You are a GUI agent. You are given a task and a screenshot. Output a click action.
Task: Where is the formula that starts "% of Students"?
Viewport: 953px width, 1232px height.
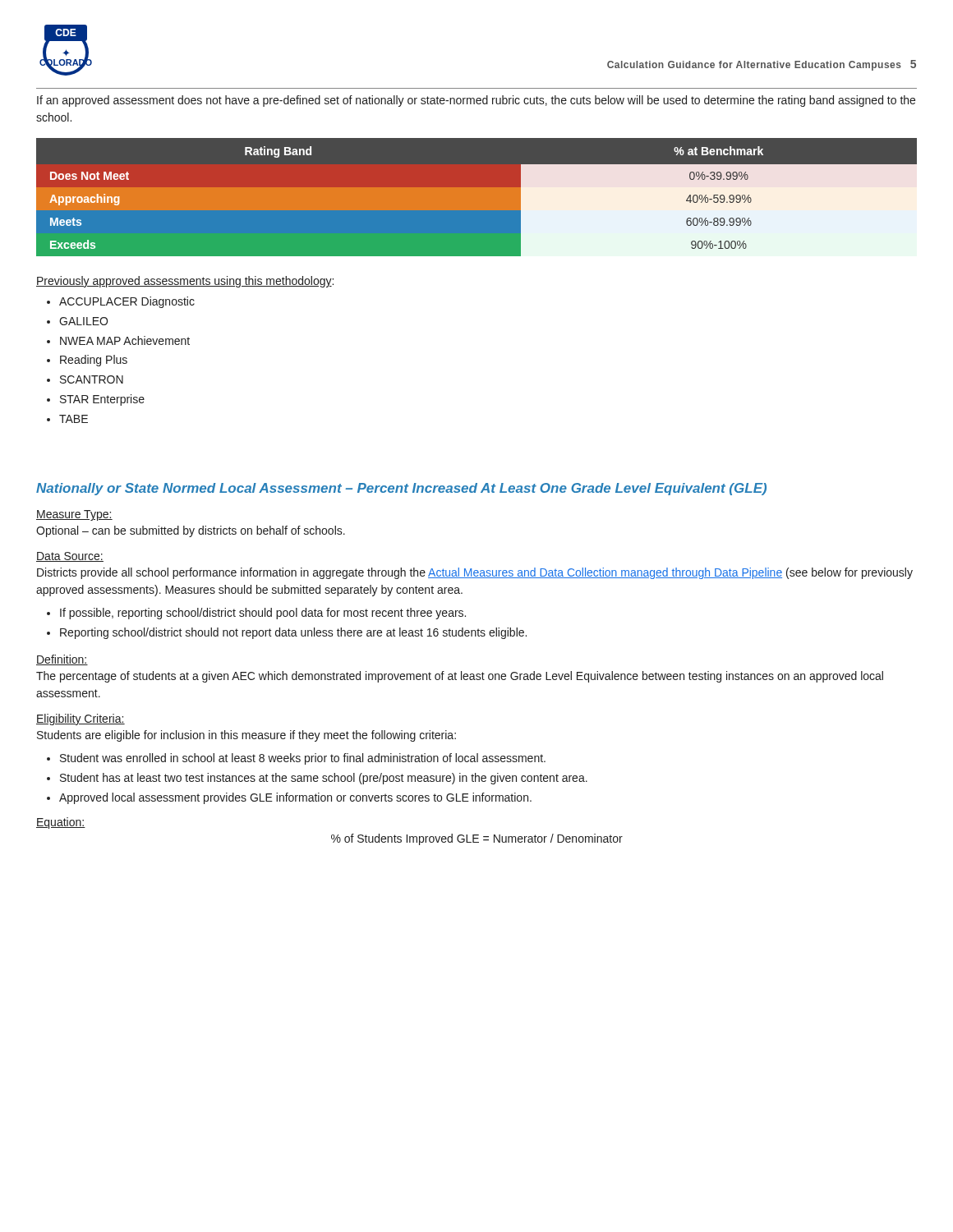476,839
